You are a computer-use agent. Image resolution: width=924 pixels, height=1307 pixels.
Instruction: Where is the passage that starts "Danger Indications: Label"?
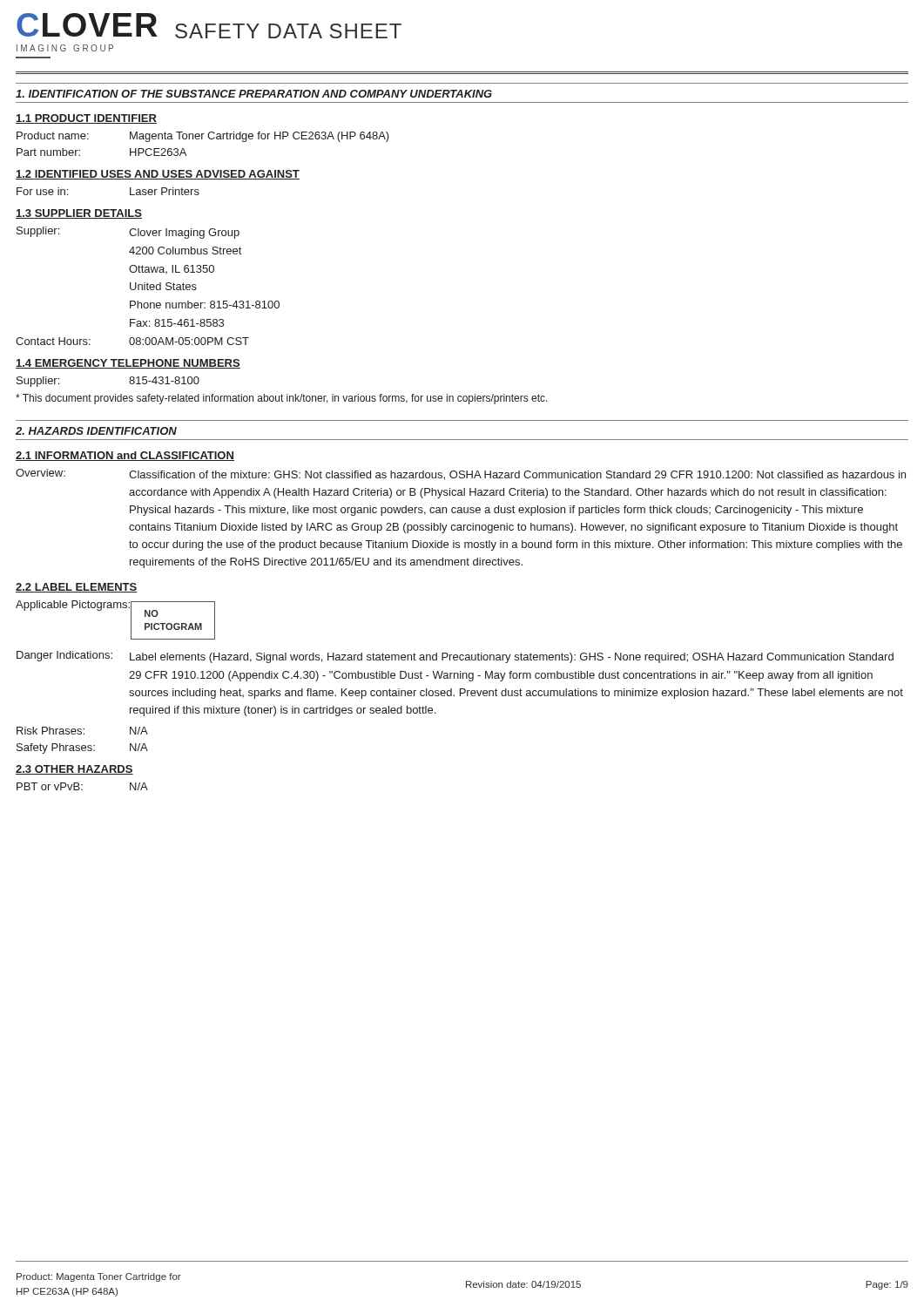coord(462,701)
